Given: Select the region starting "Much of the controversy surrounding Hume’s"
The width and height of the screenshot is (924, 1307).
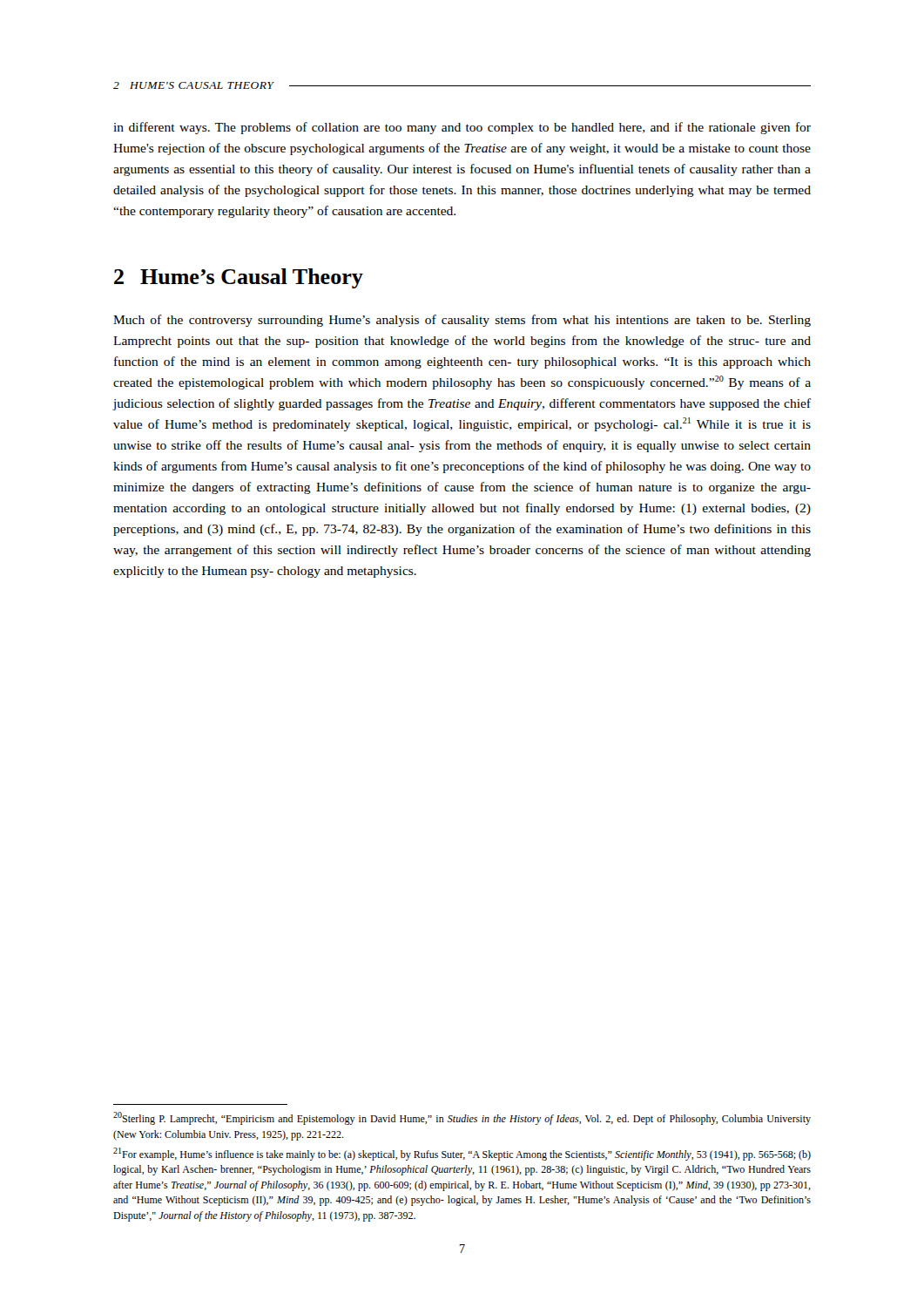Looking at the screenshot, I should tap(462, 445).
